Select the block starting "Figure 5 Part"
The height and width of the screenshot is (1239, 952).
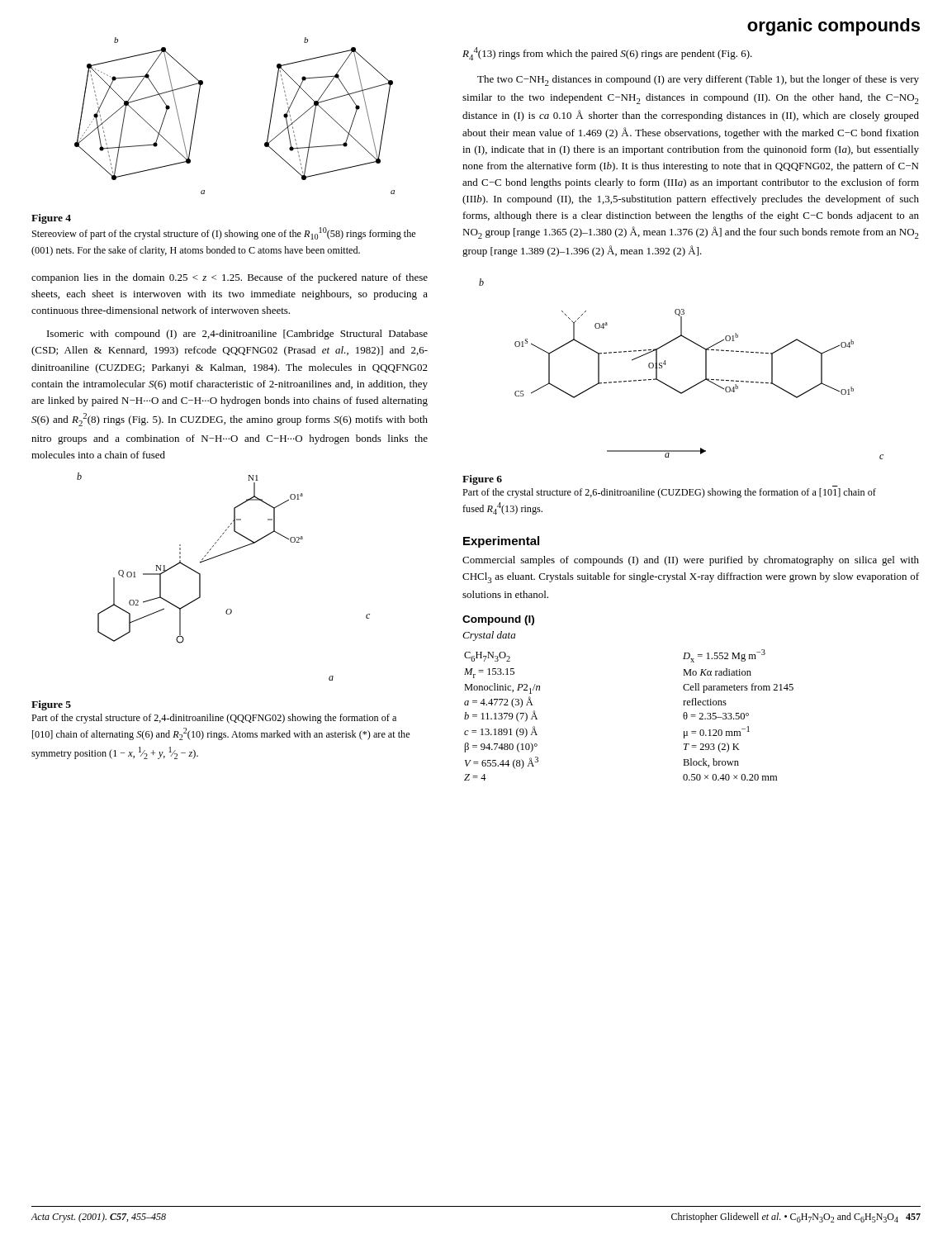221,729
